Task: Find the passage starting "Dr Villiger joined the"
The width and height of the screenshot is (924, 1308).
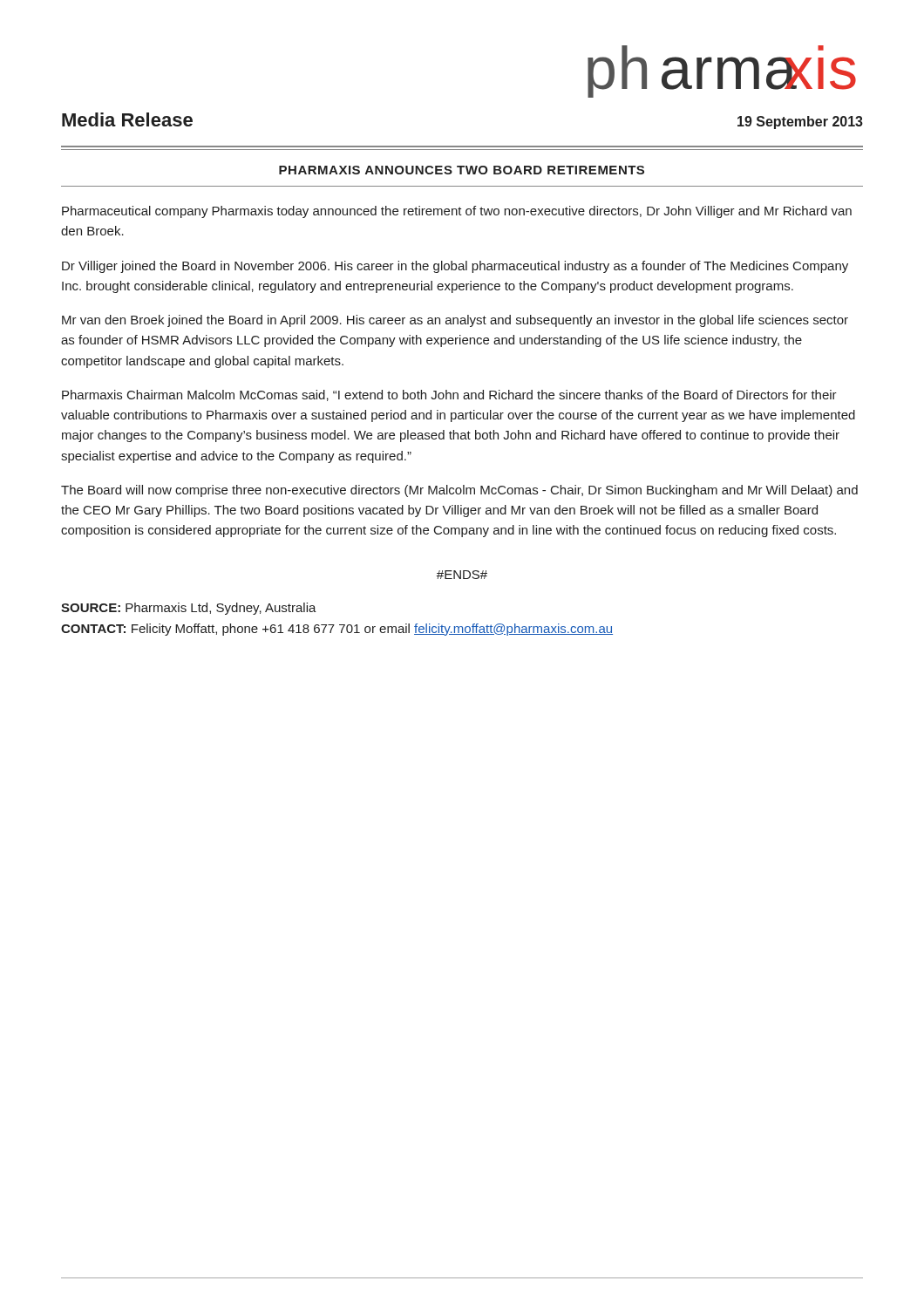Action: point(455,275)
